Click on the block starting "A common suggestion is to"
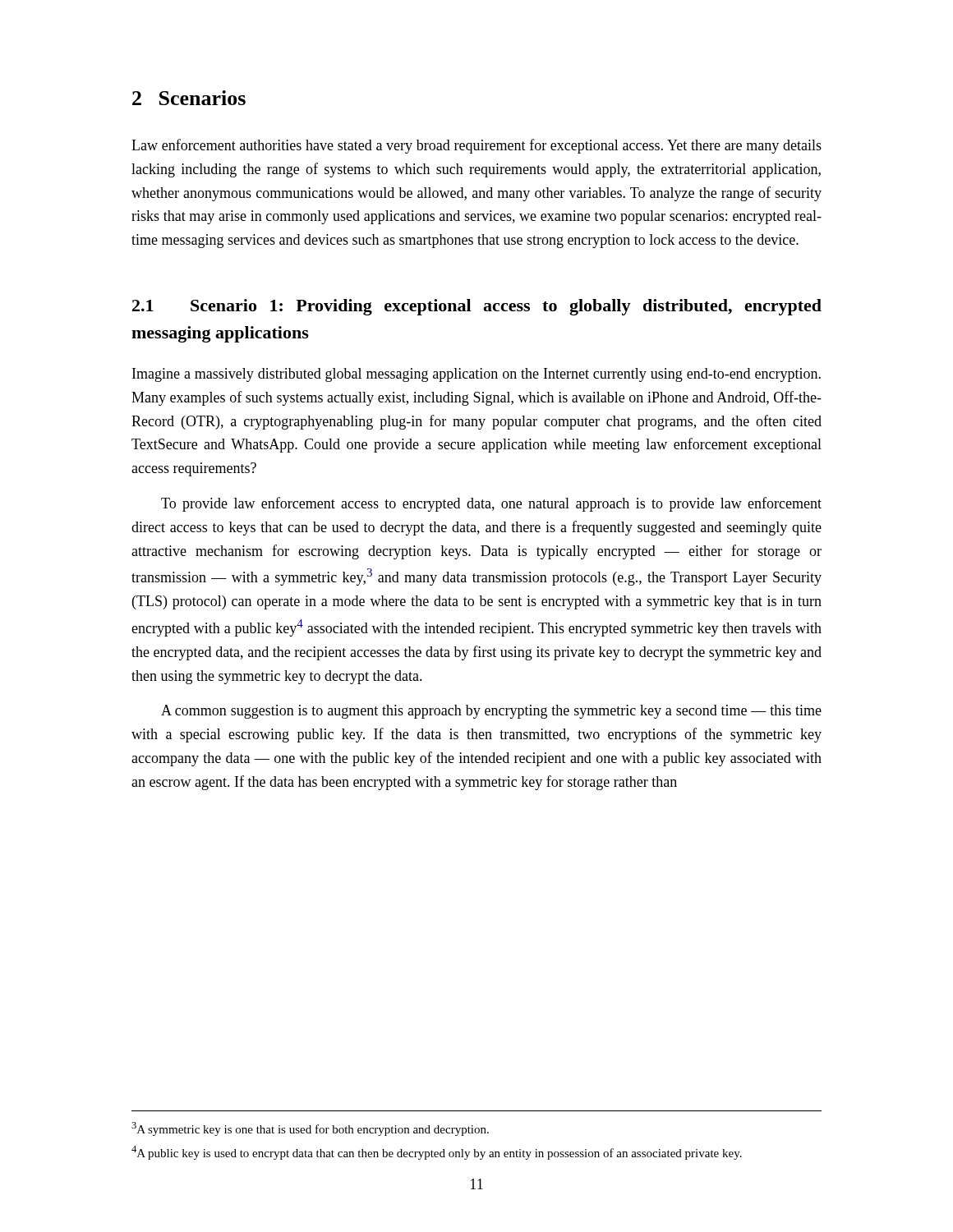The height and width of the screenshot is (1232, 953). 476,747
